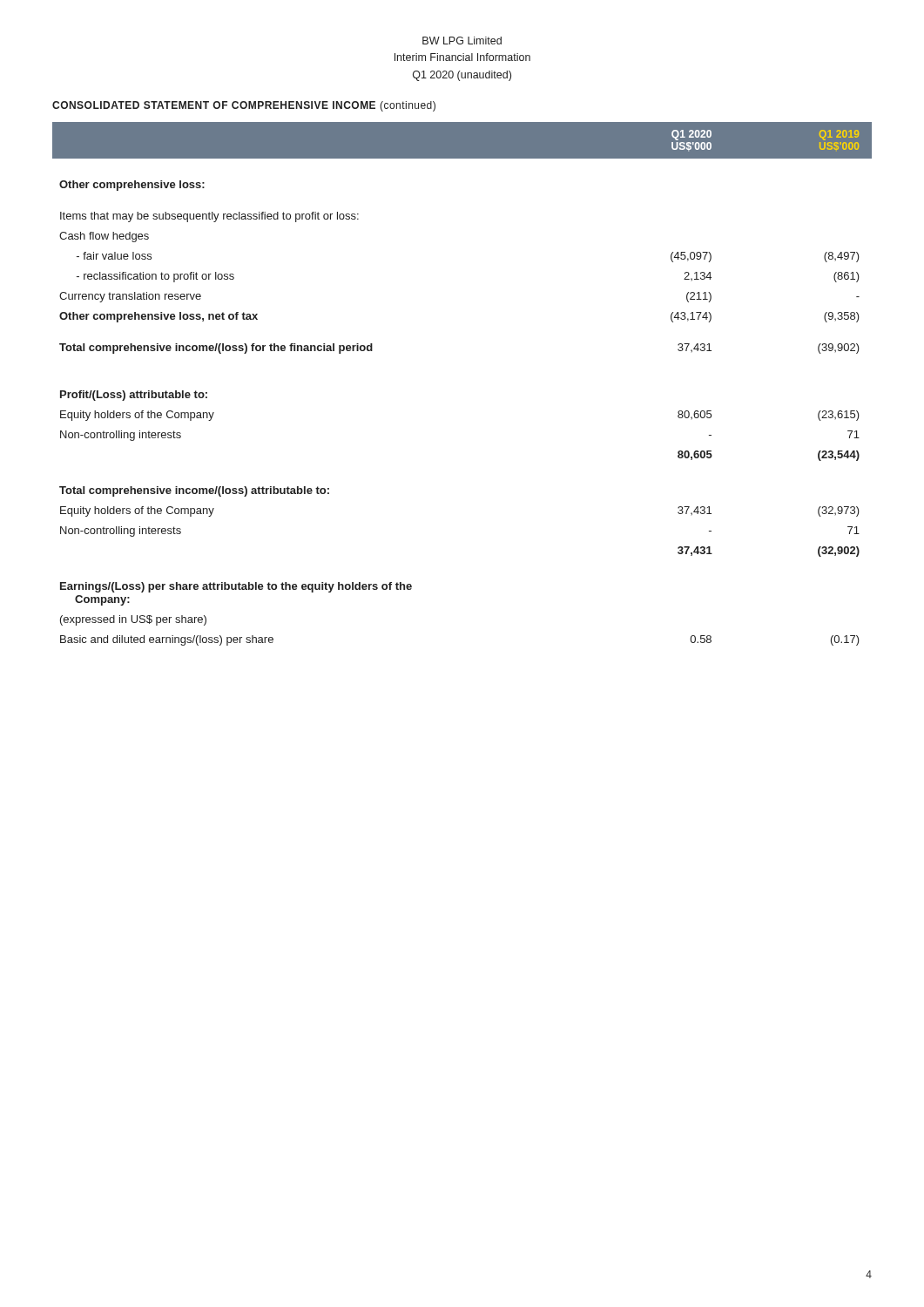Viewport: 924px width, 1307px height.
Task: Click on the table containing "Total comprehensive income/(loss) for"
Action: (x=462, y=386)
